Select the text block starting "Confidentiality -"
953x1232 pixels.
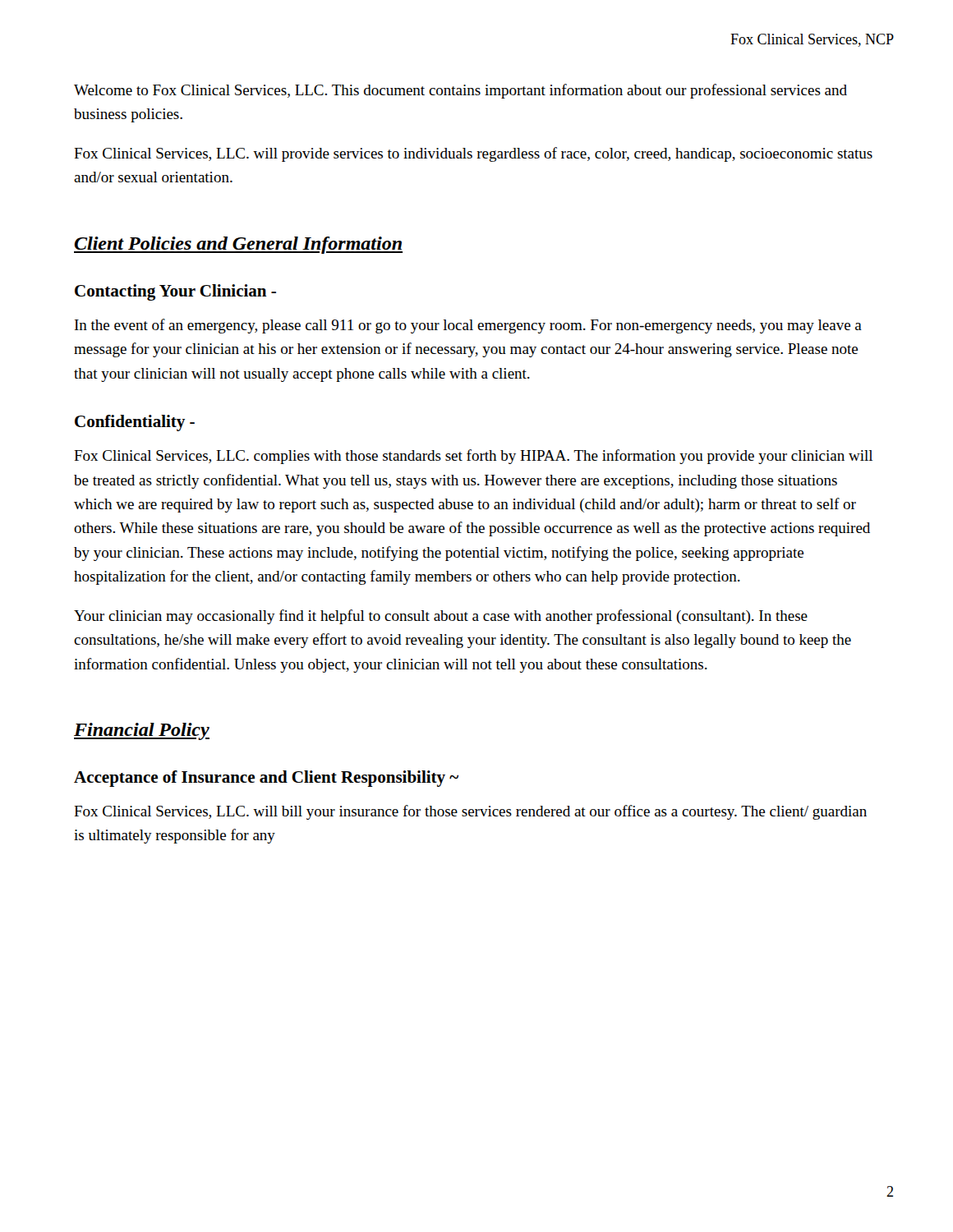(135, 421)
